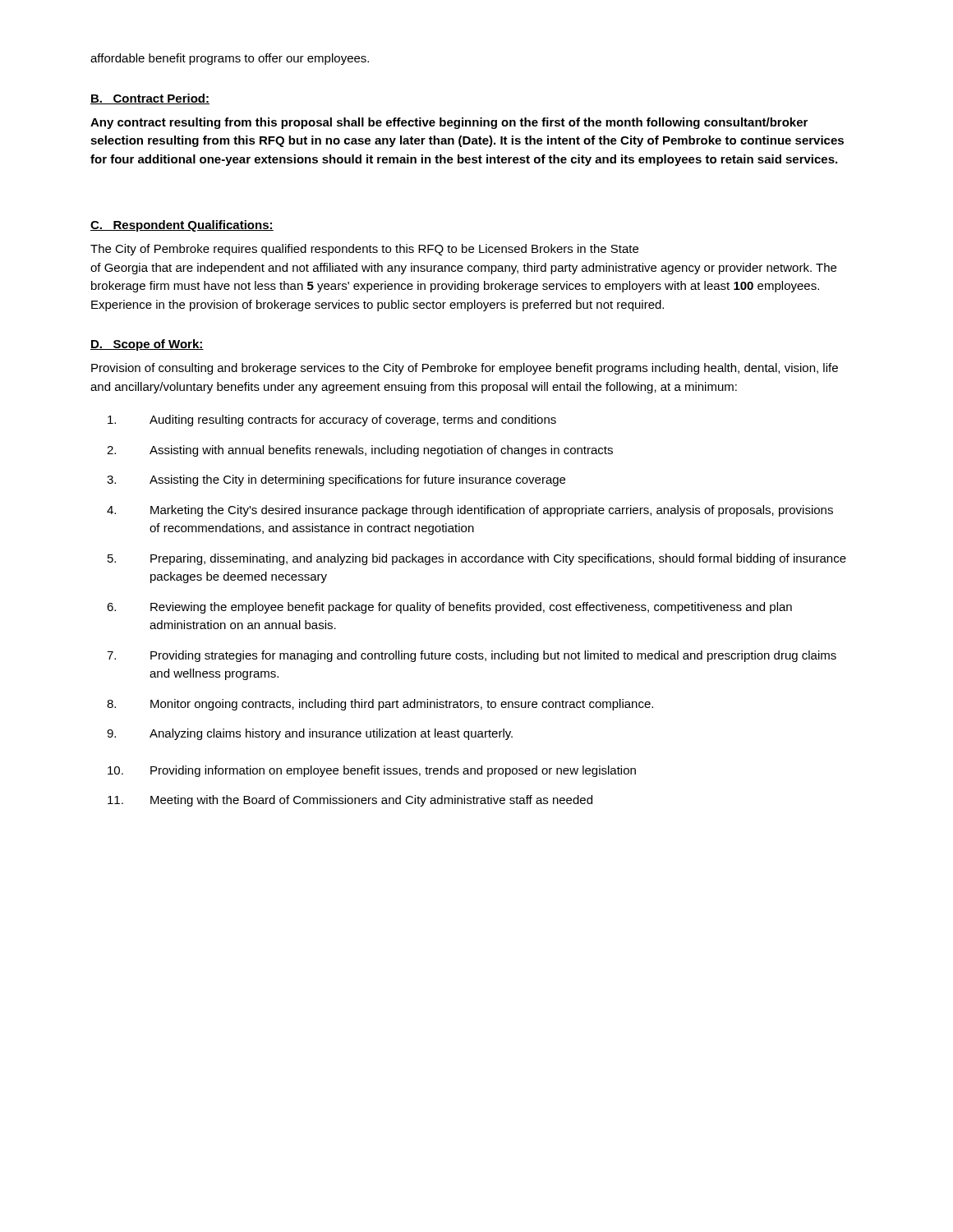The height and width of the screenshot is (1232, 953).
Task: Find the region starting "affordable benefit programs to"
Action: point(230,58)
